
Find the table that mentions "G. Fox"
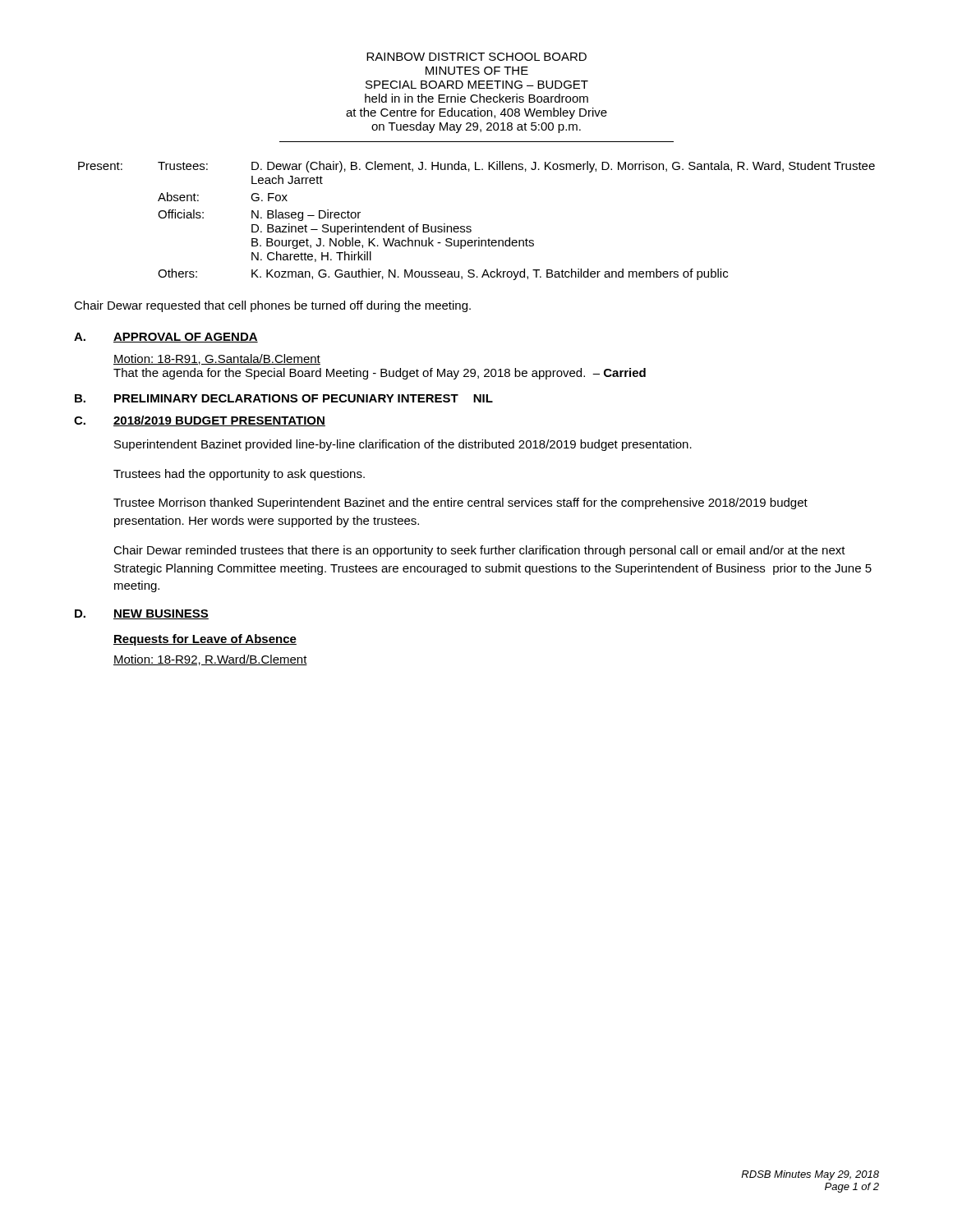[476, 219]
